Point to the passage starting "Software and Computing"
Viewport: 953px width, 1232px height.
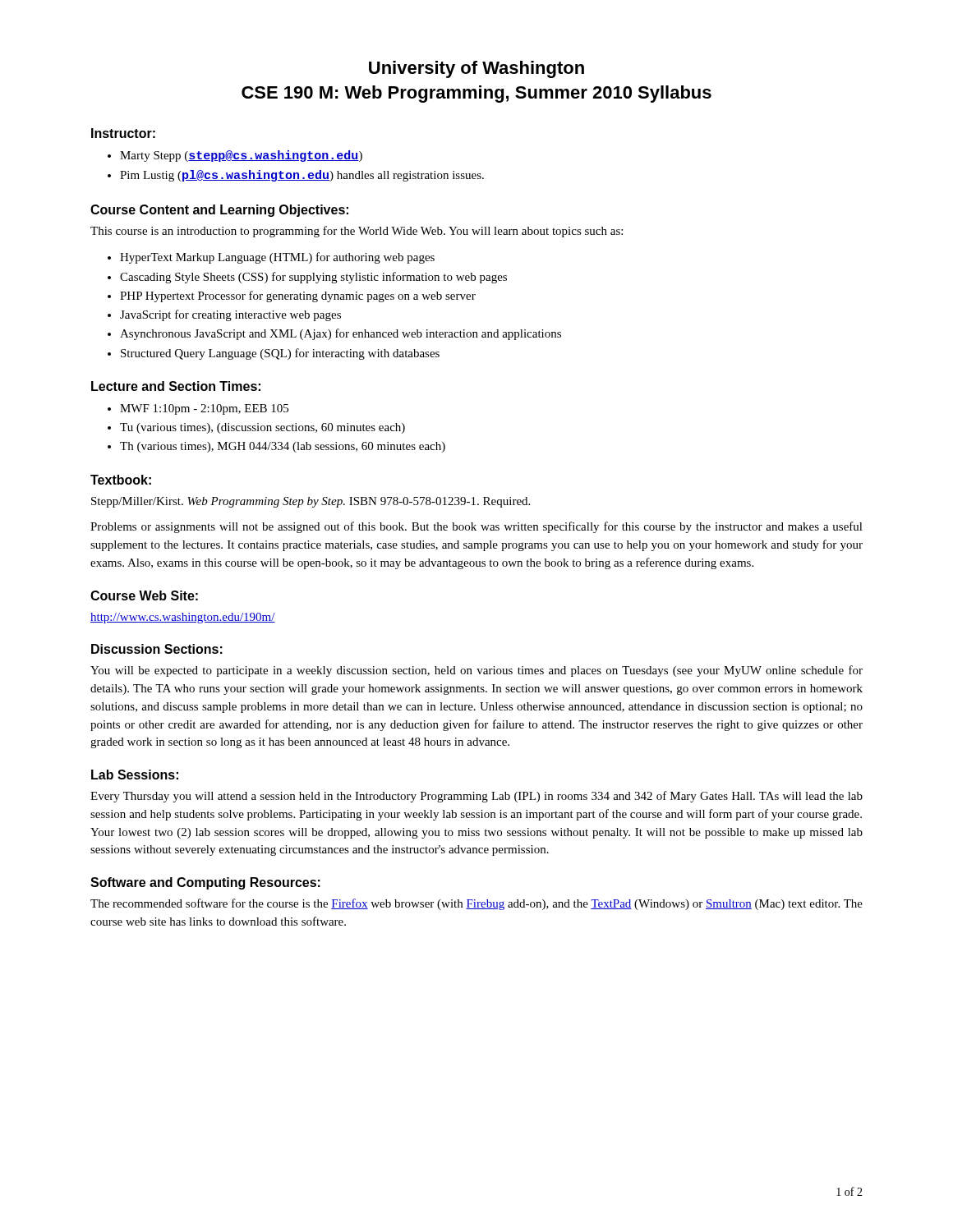pyautogui.click(x=206, y=883)
